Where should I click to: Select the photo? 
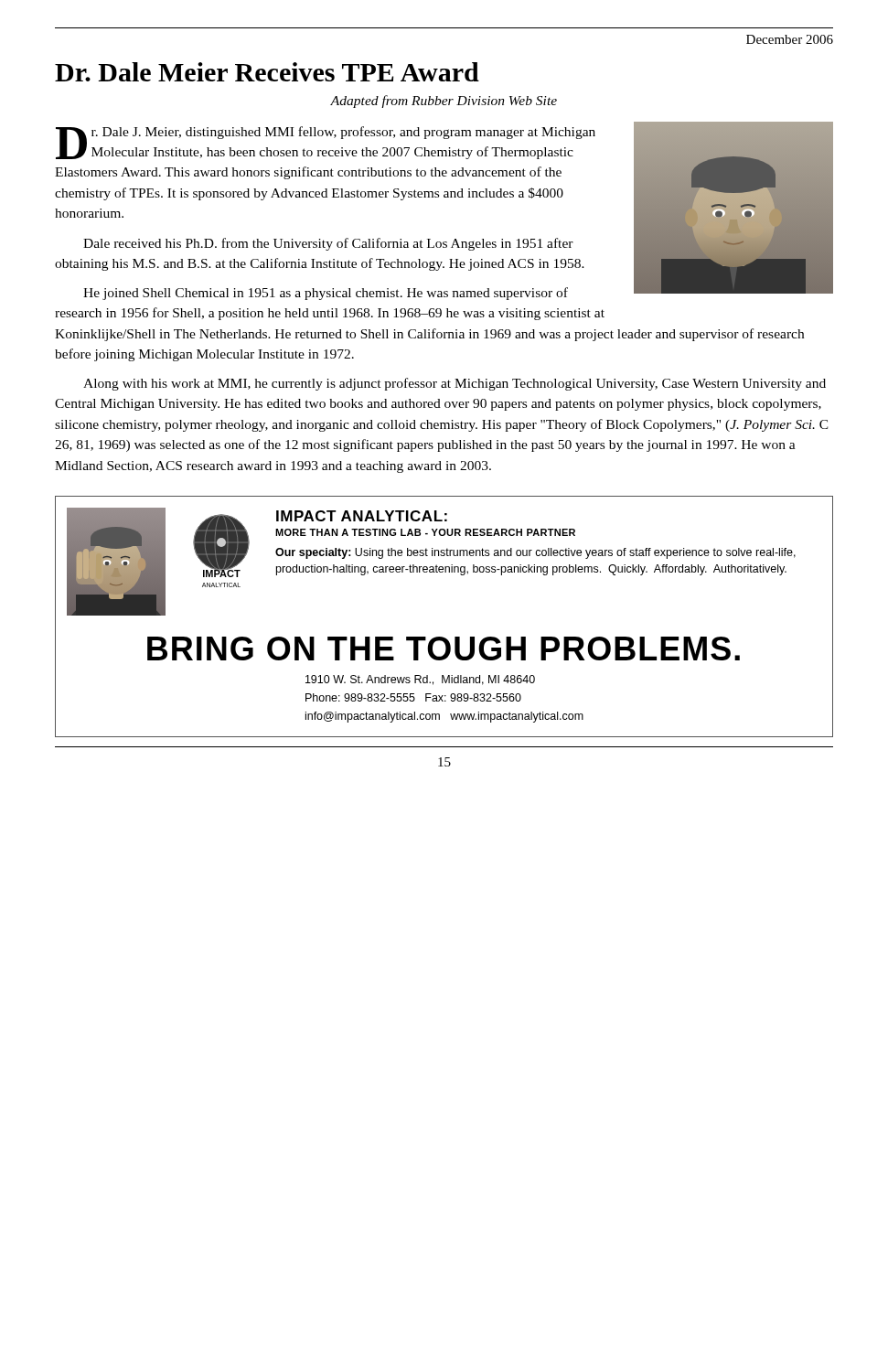[733, 209]
